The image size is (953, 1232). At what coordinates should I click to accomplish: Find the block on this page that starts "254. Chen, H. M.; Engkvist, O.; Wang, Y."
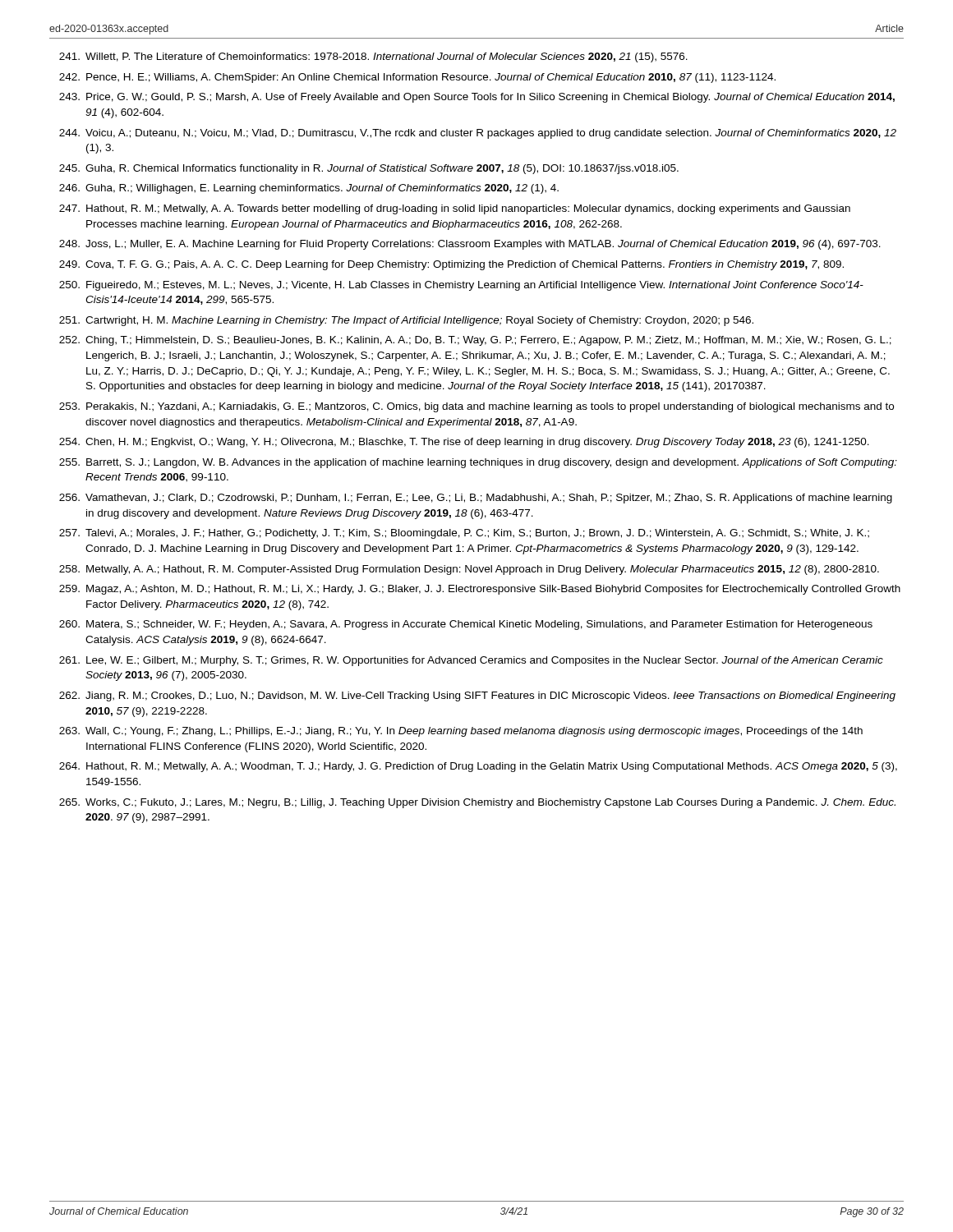pos(476,442)
